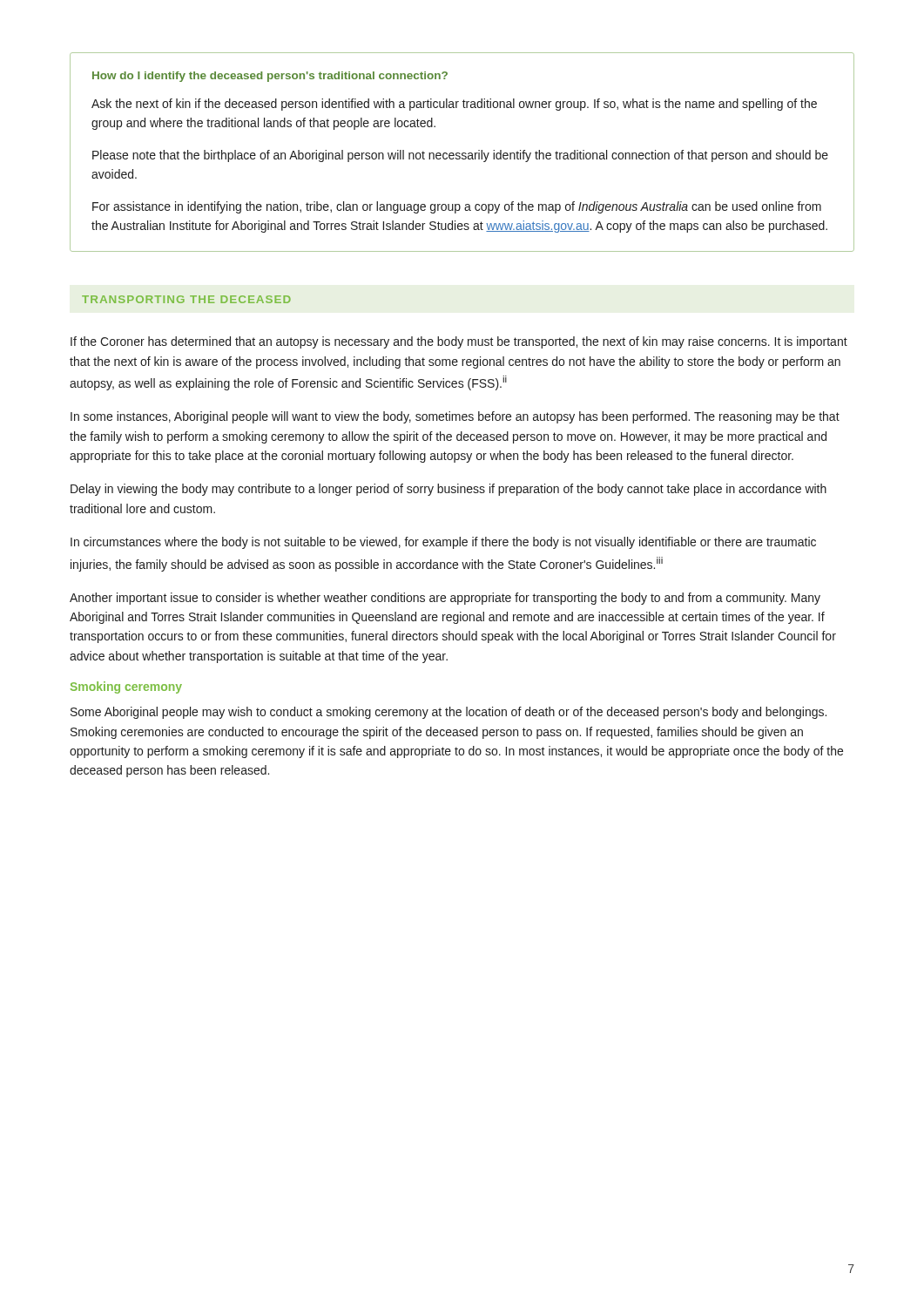The width and height of the screenshot is (924, 1307).
Task: Find the text starting "In some instances, Aboriginal people"
Action: coord(454,436)
